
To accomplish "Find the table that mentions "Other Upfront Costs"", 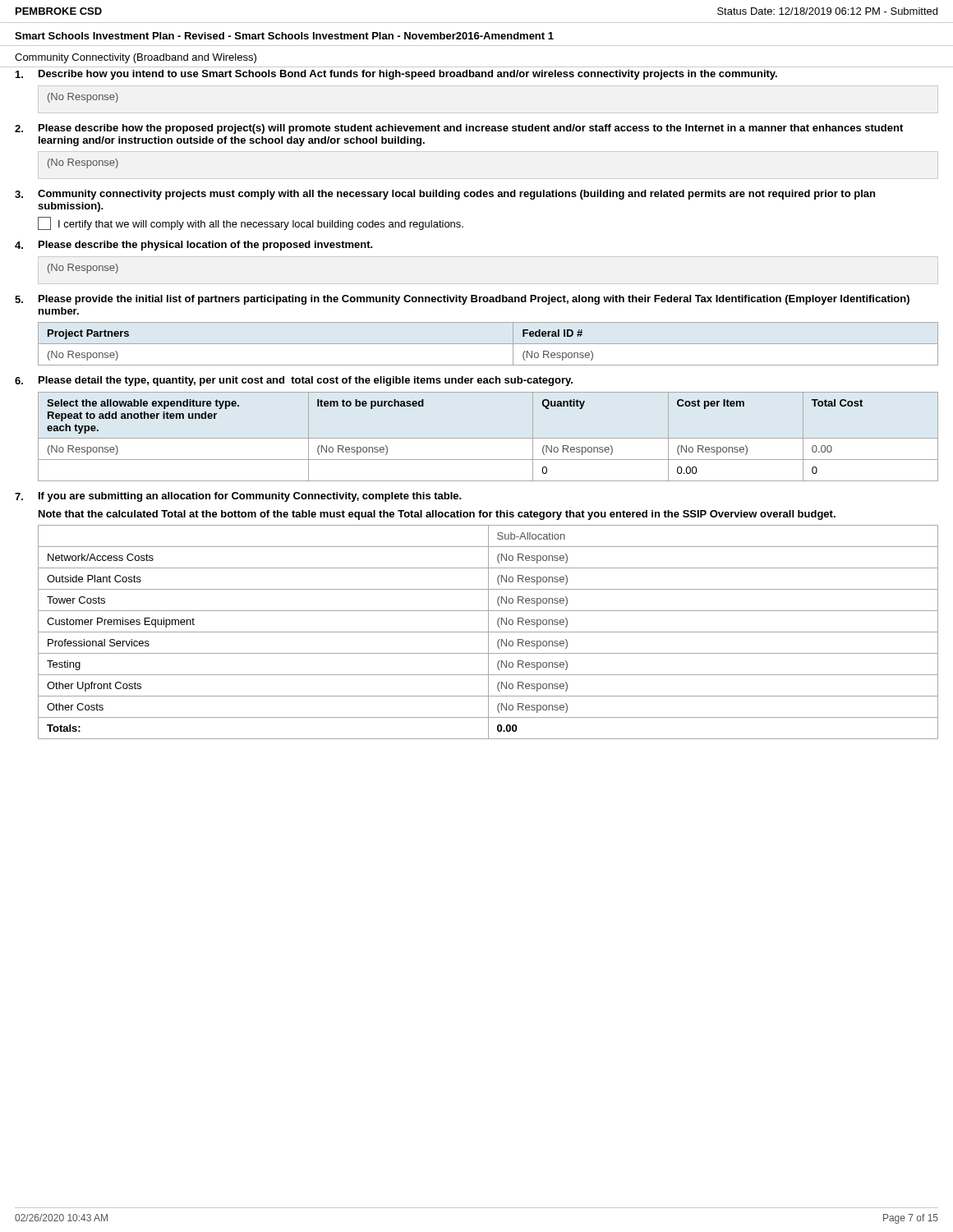I will [476, 632].
